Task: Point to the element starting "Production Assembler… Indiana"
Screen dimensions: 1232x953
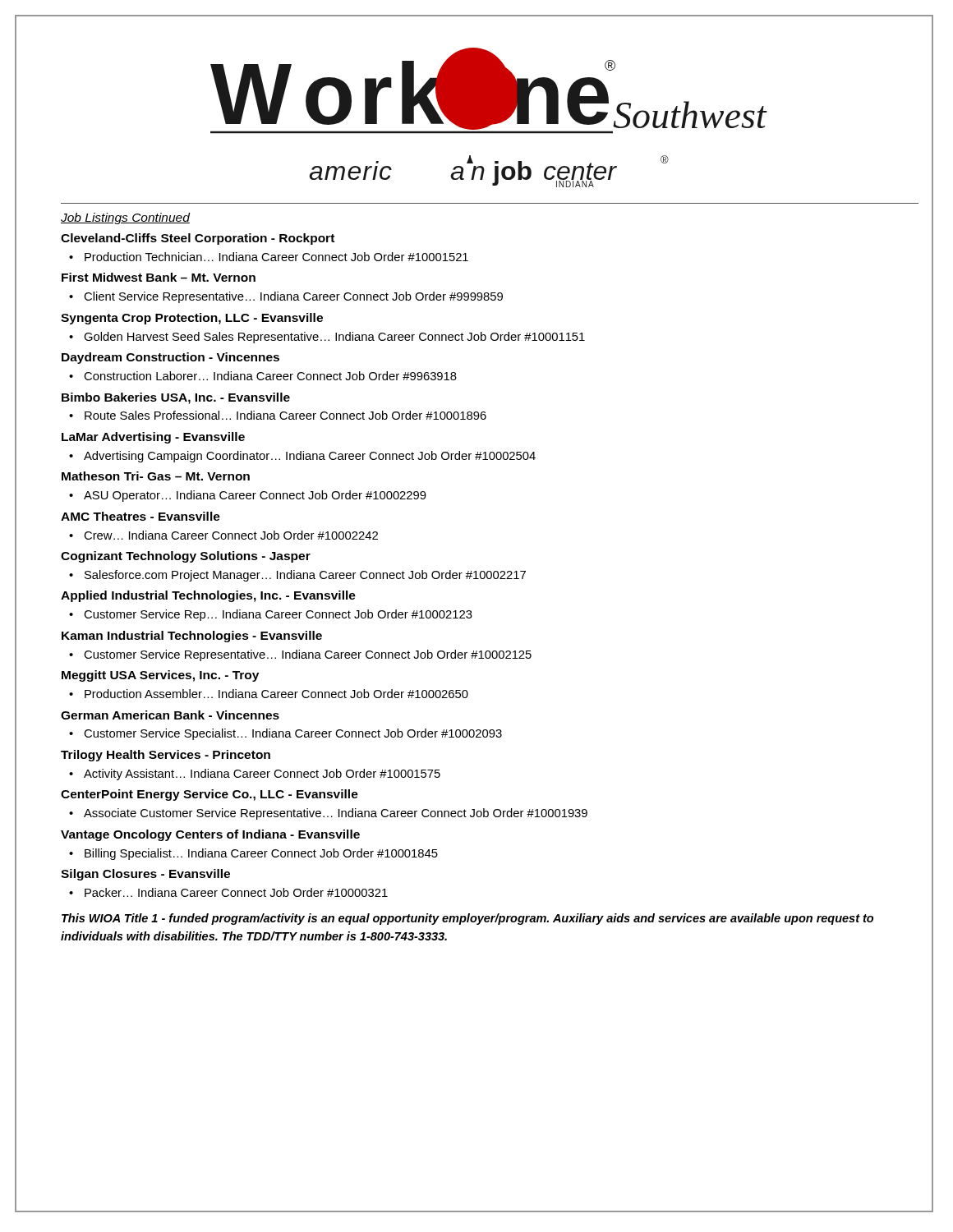Action: pos(276,694)
